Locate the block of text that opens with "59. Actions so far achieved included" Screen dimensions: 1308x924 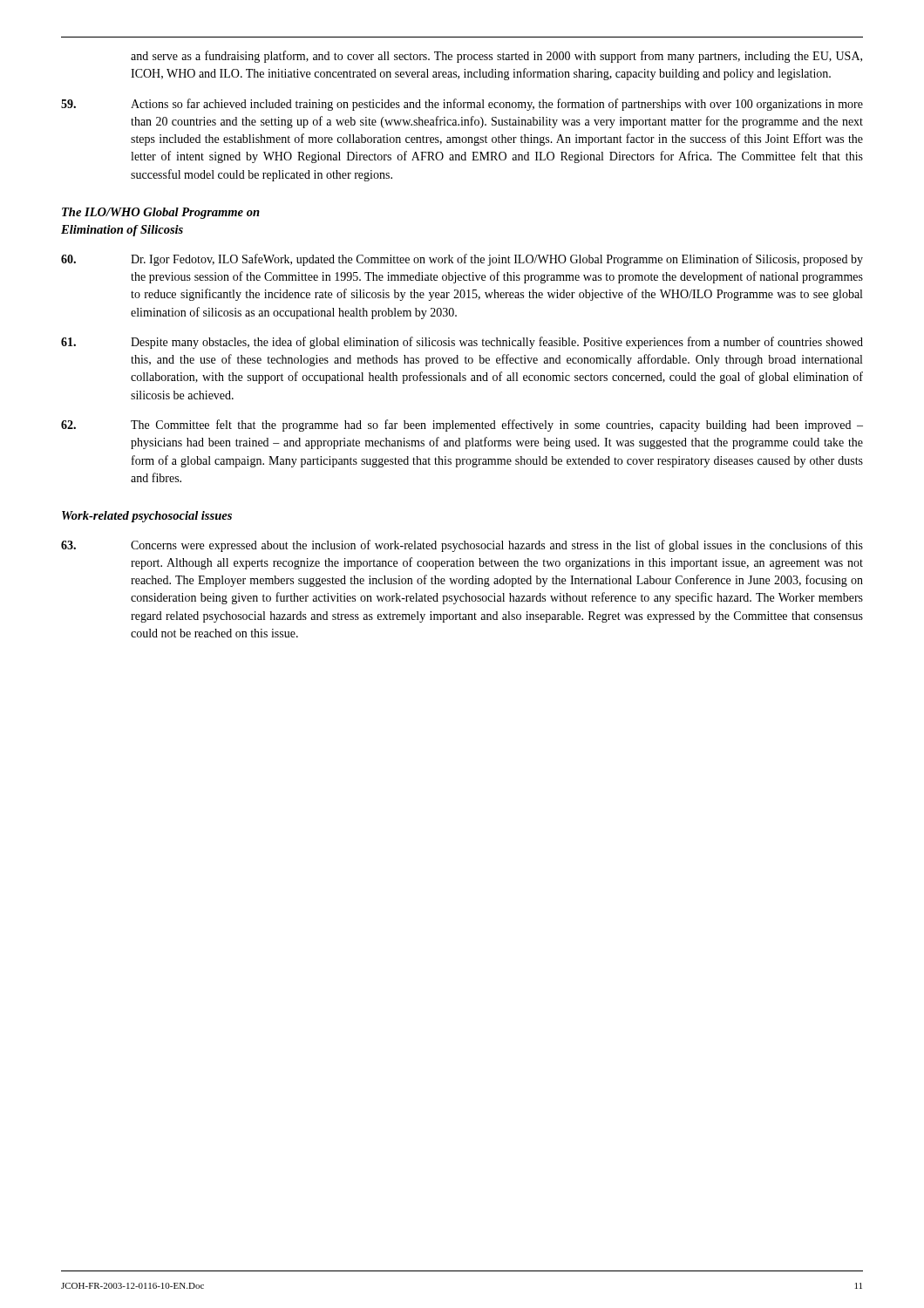[462, 140]
